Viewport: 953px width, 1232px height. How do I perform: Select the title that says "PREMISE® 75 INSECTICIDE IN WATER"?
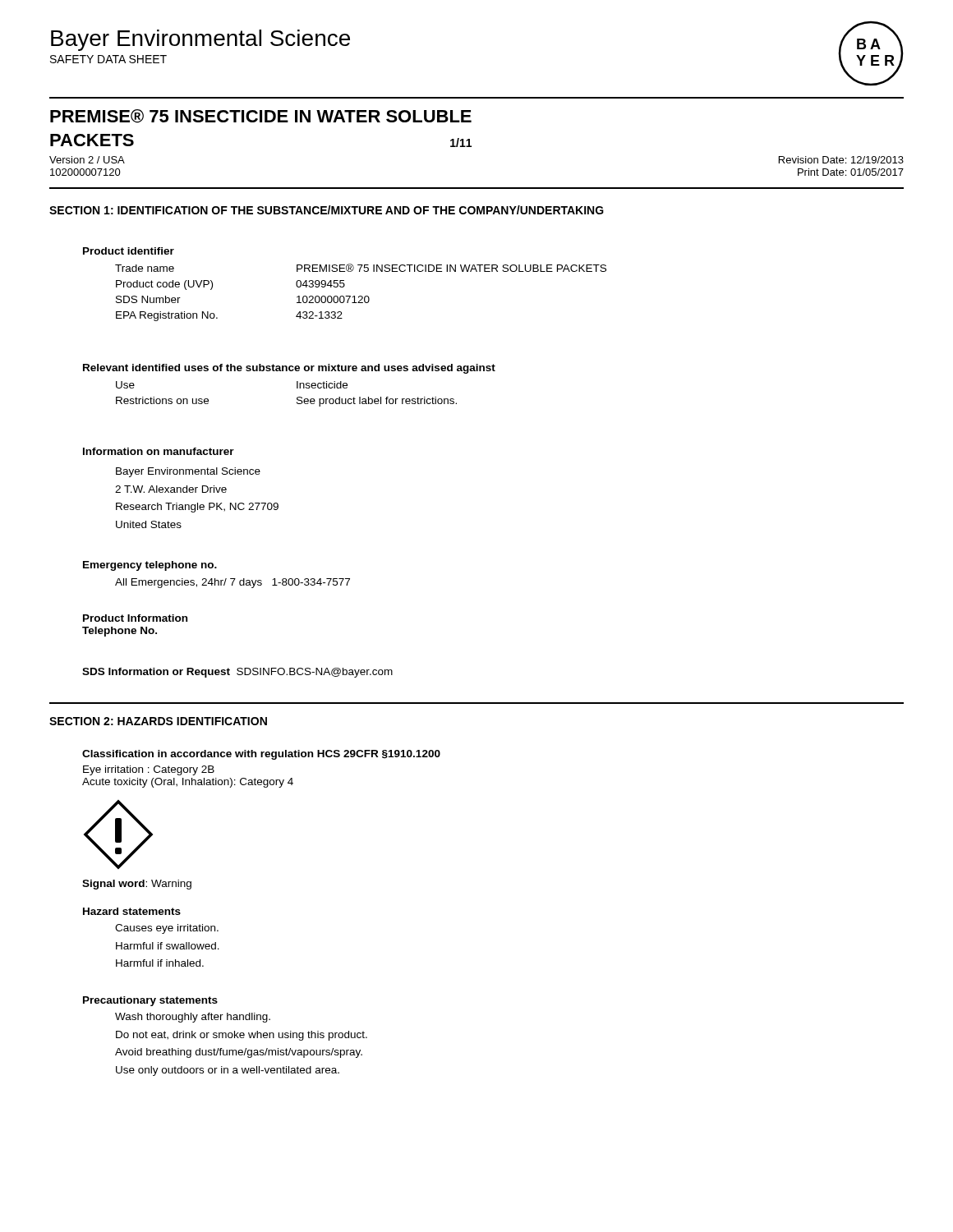[x=476, y=142]
